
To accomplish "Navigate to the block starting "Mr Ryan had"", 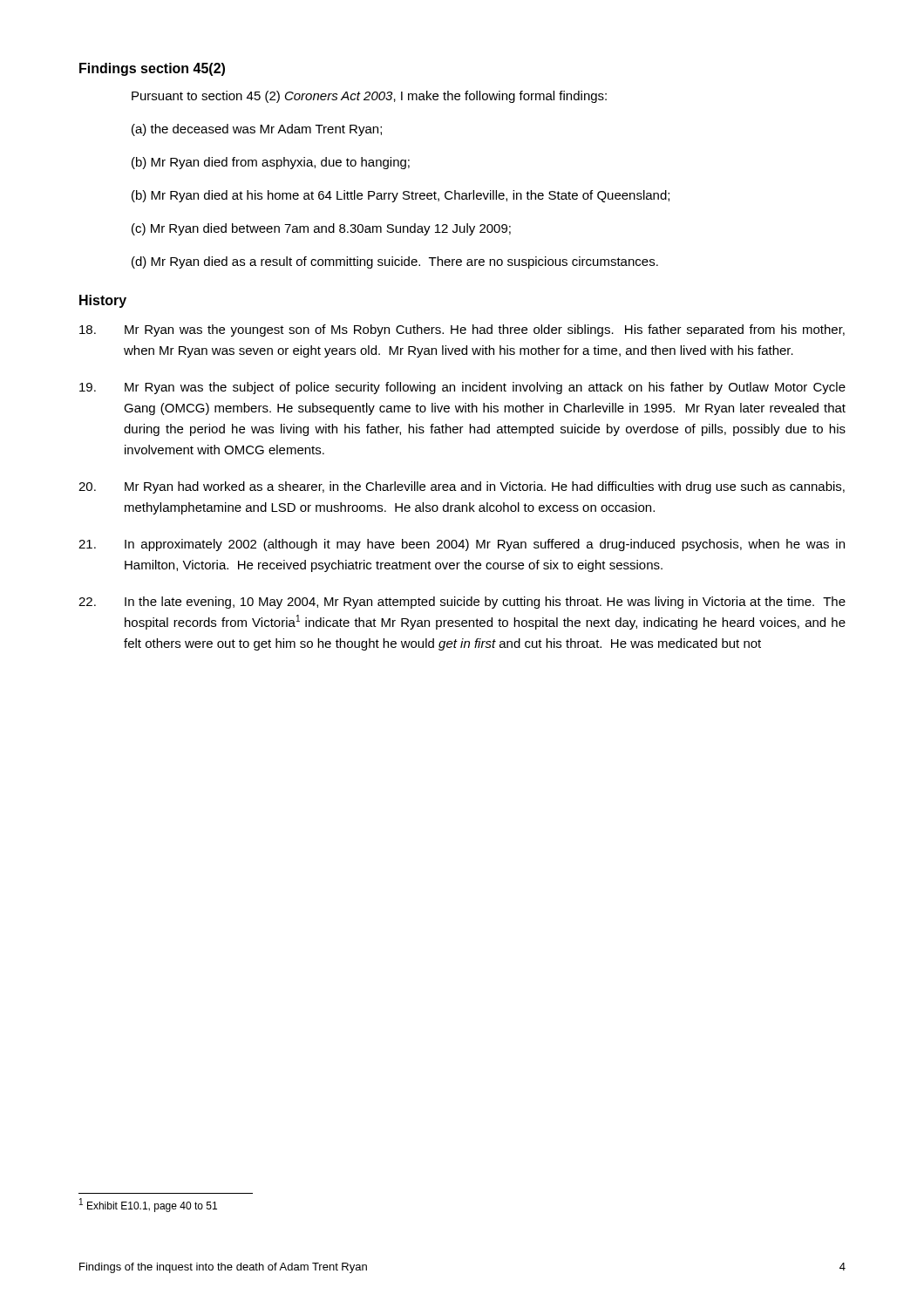I will pyautogui.click(x=462, y=497).
